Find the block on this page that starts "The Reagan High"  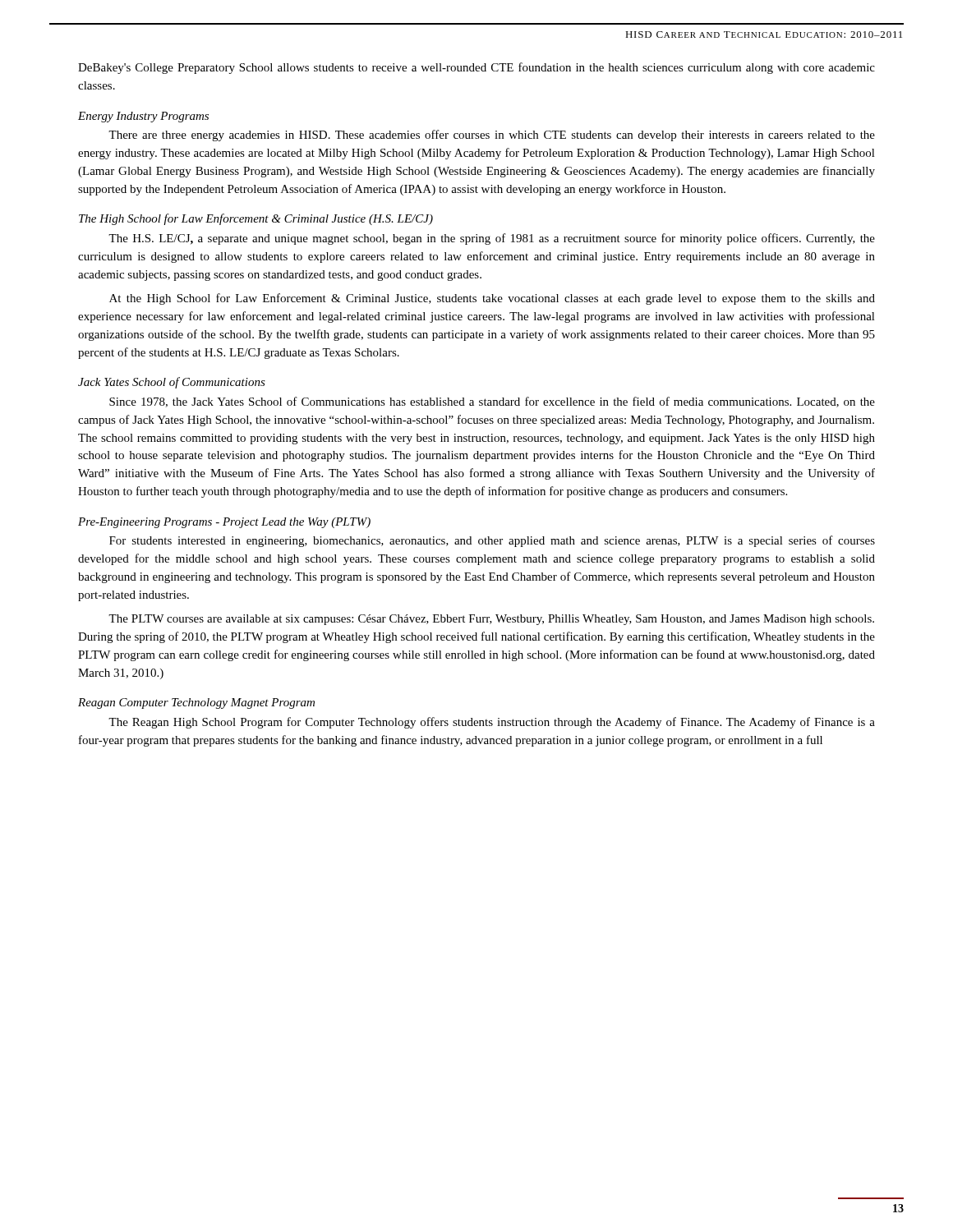click(476, 732)
